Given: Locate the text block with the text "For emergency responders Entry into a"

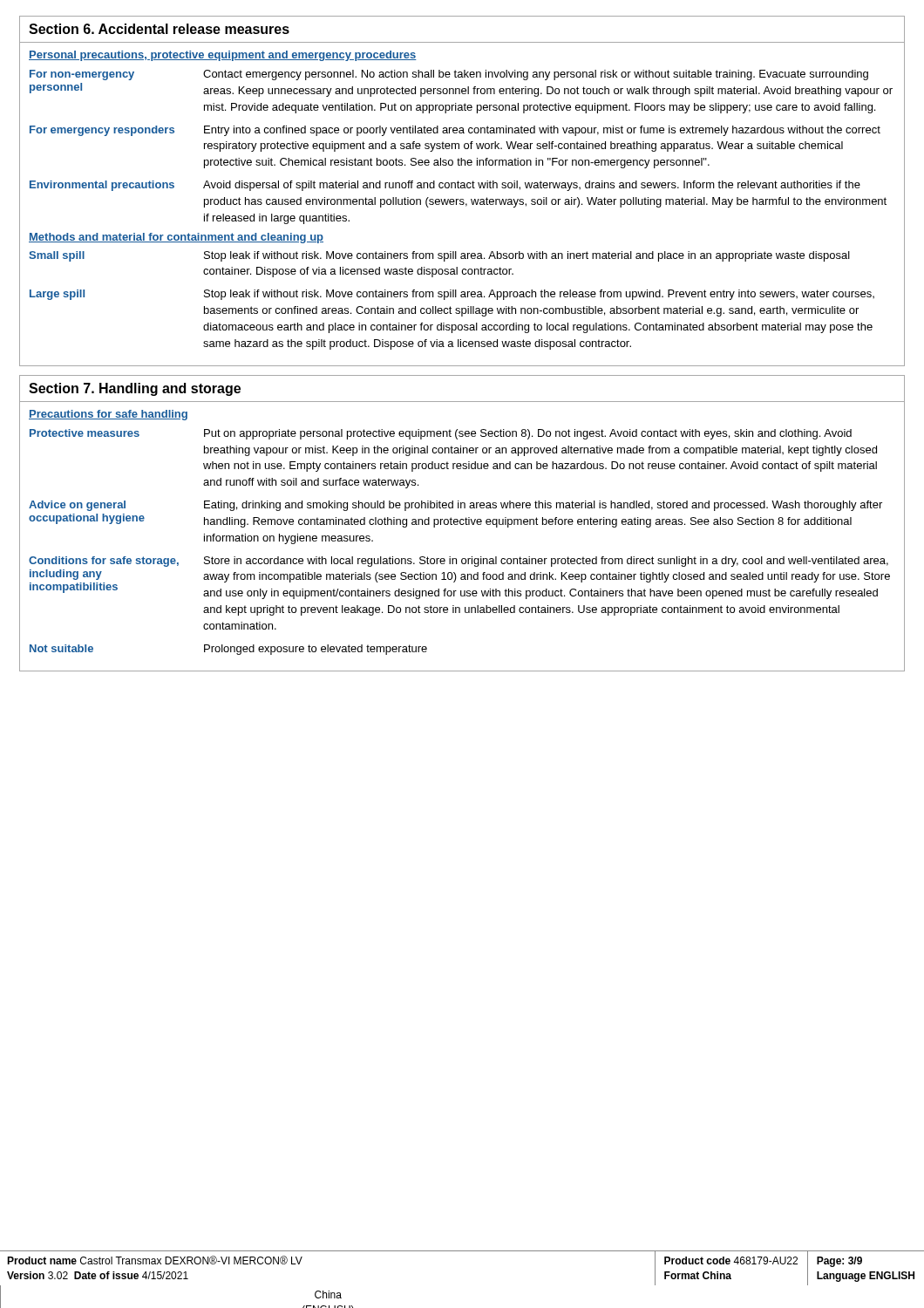Looking at the screenshot, I should pos(462,146).
